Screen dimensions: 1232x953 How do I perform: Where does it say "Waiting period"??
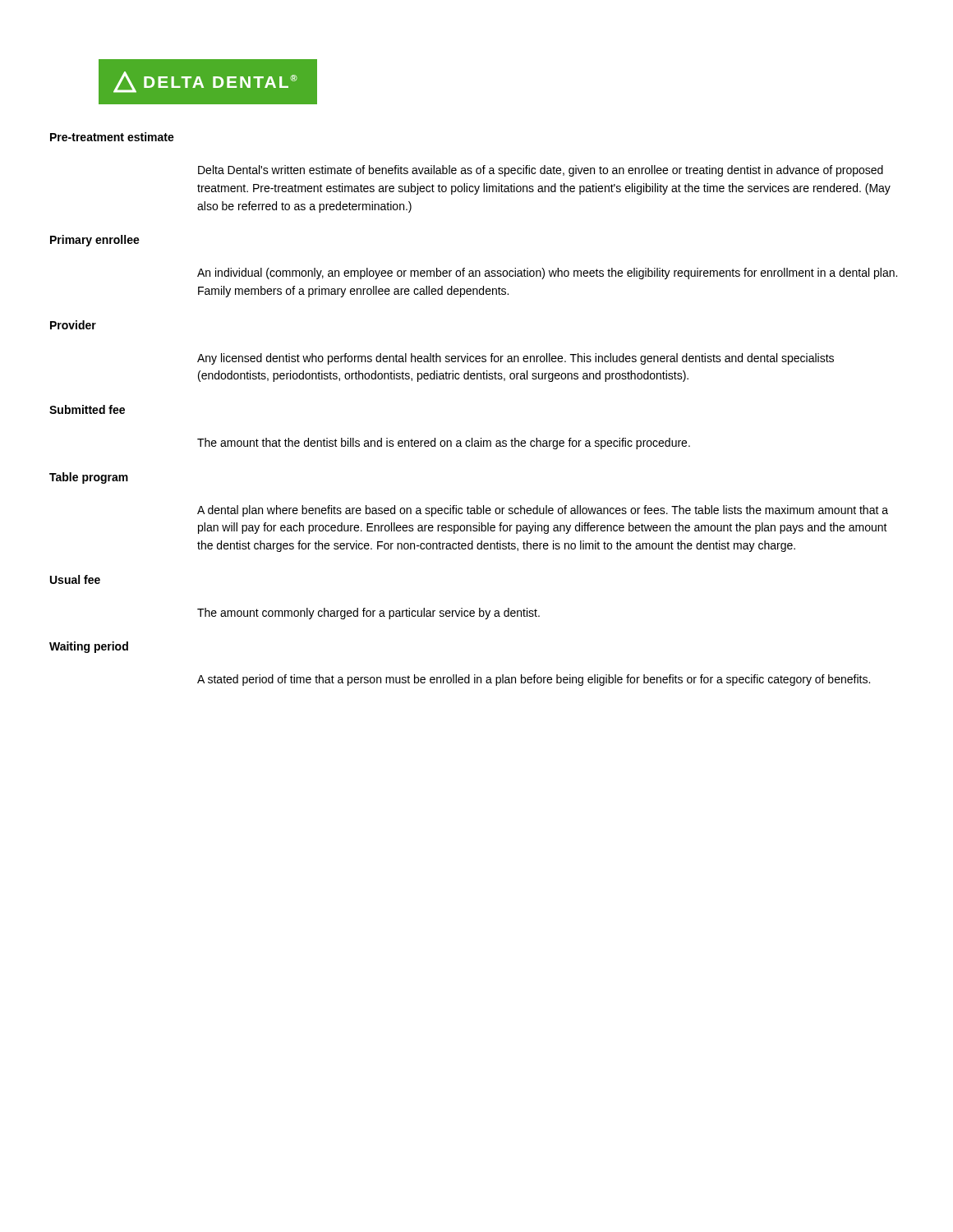[x=89, y=647]
